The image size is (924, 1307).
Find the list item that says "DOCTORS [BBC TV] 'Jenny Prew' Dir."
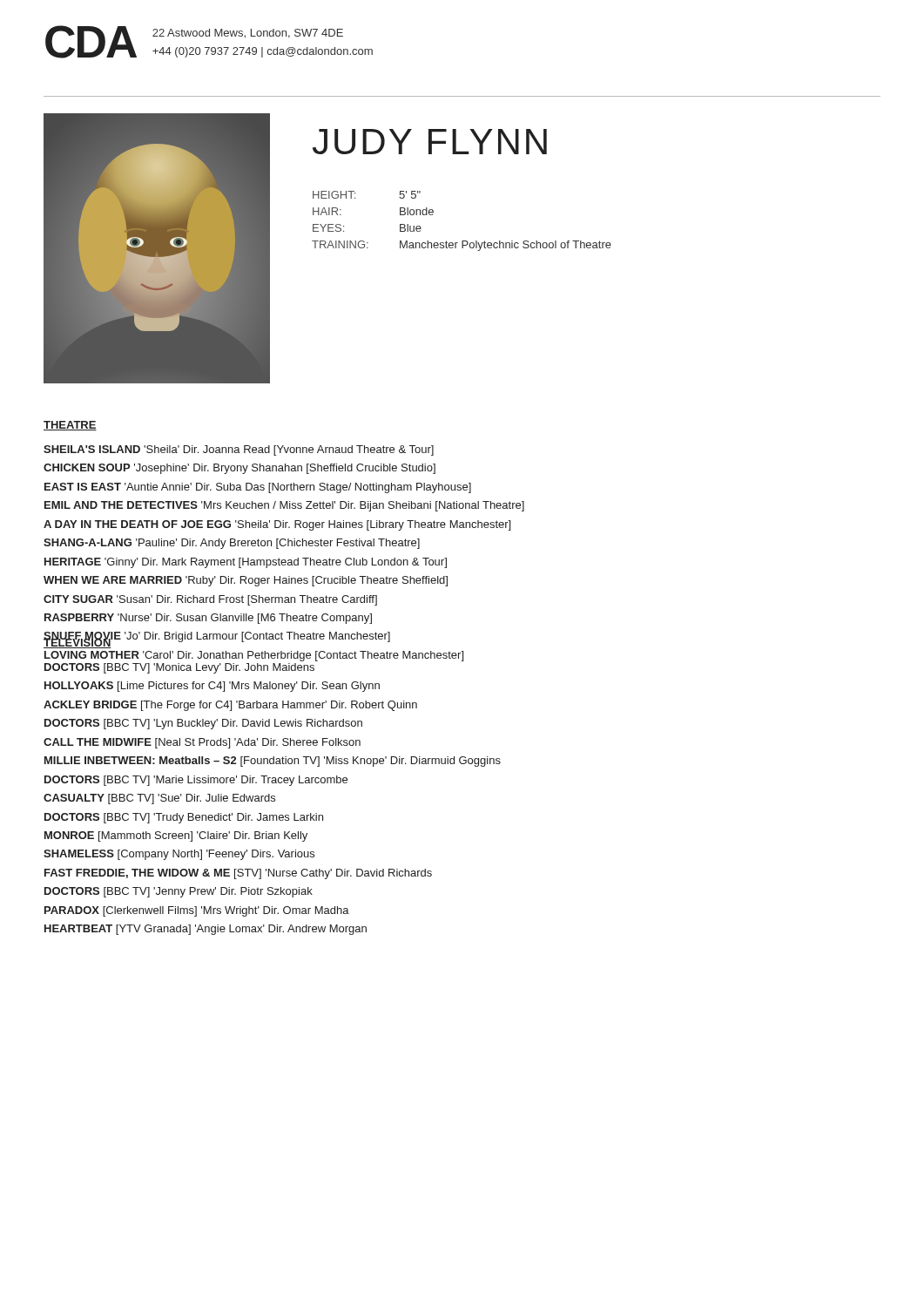pos(178,891)
